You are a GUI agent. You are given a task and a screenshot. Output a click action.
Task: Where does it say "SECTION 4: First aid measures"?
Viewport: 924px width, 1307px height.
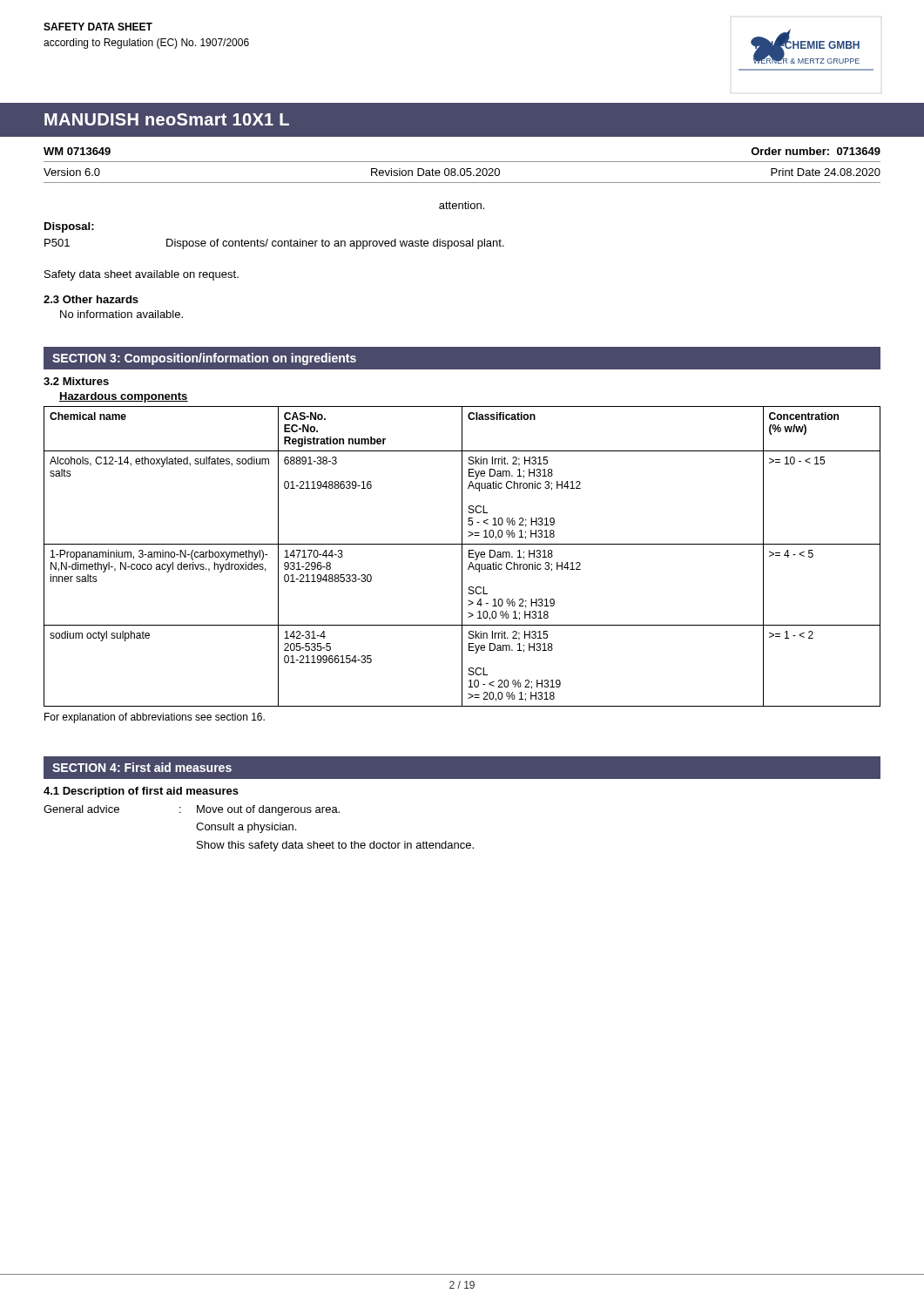[x=142, y=767]
